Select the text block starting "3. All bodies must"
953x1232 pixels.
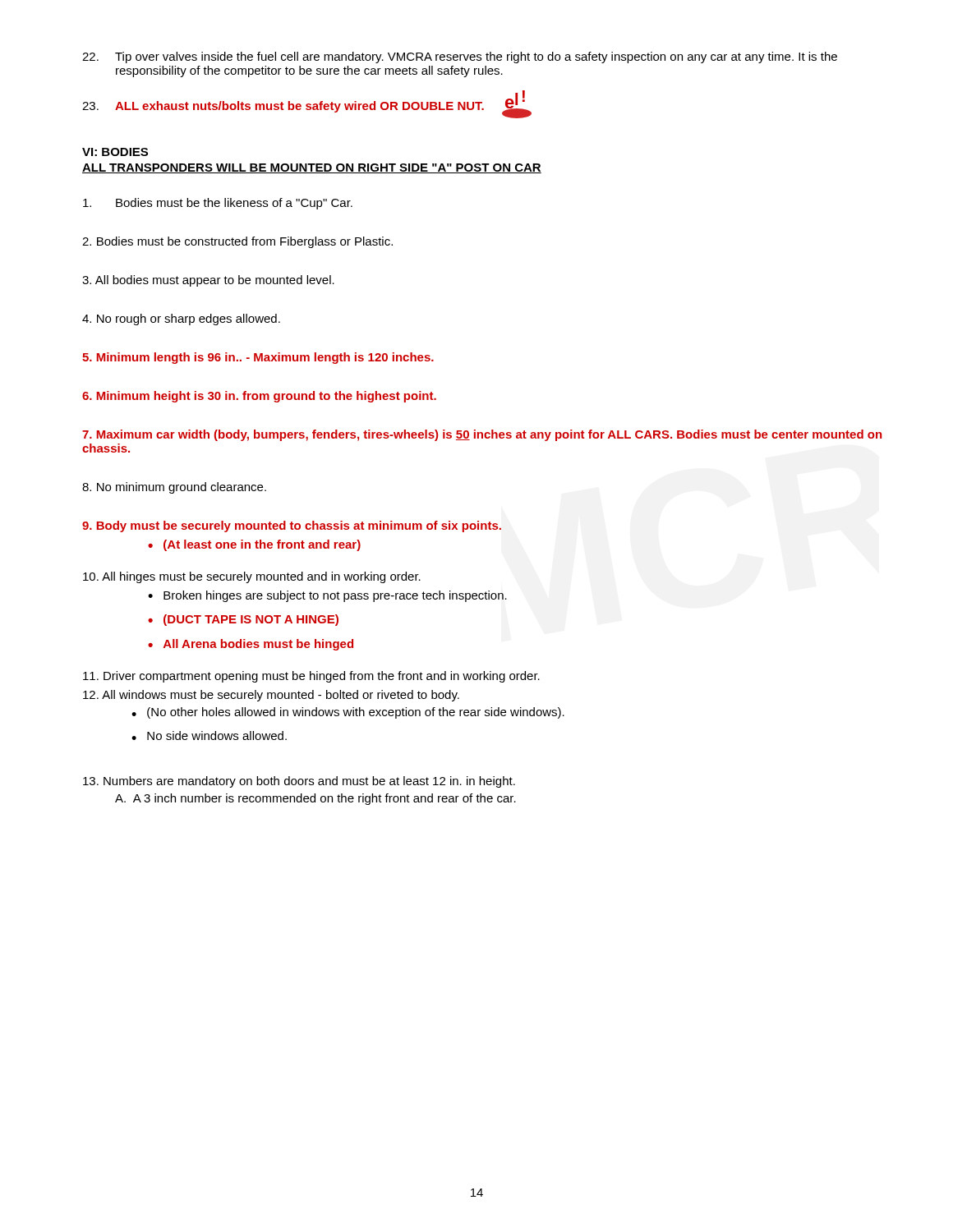tap(209, 280)
